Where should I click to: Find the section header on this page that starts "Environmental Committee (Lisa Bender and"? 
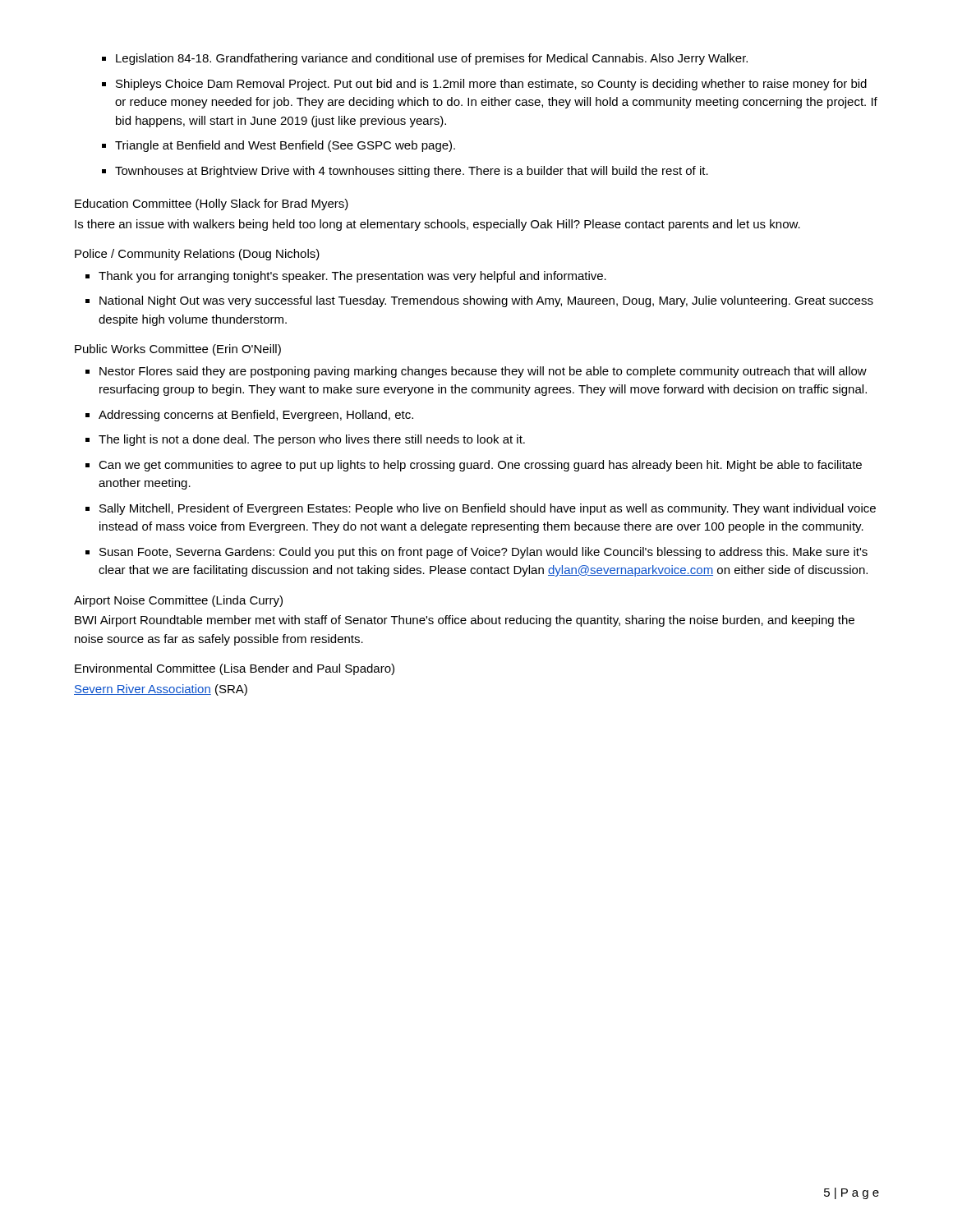[235, 668]
